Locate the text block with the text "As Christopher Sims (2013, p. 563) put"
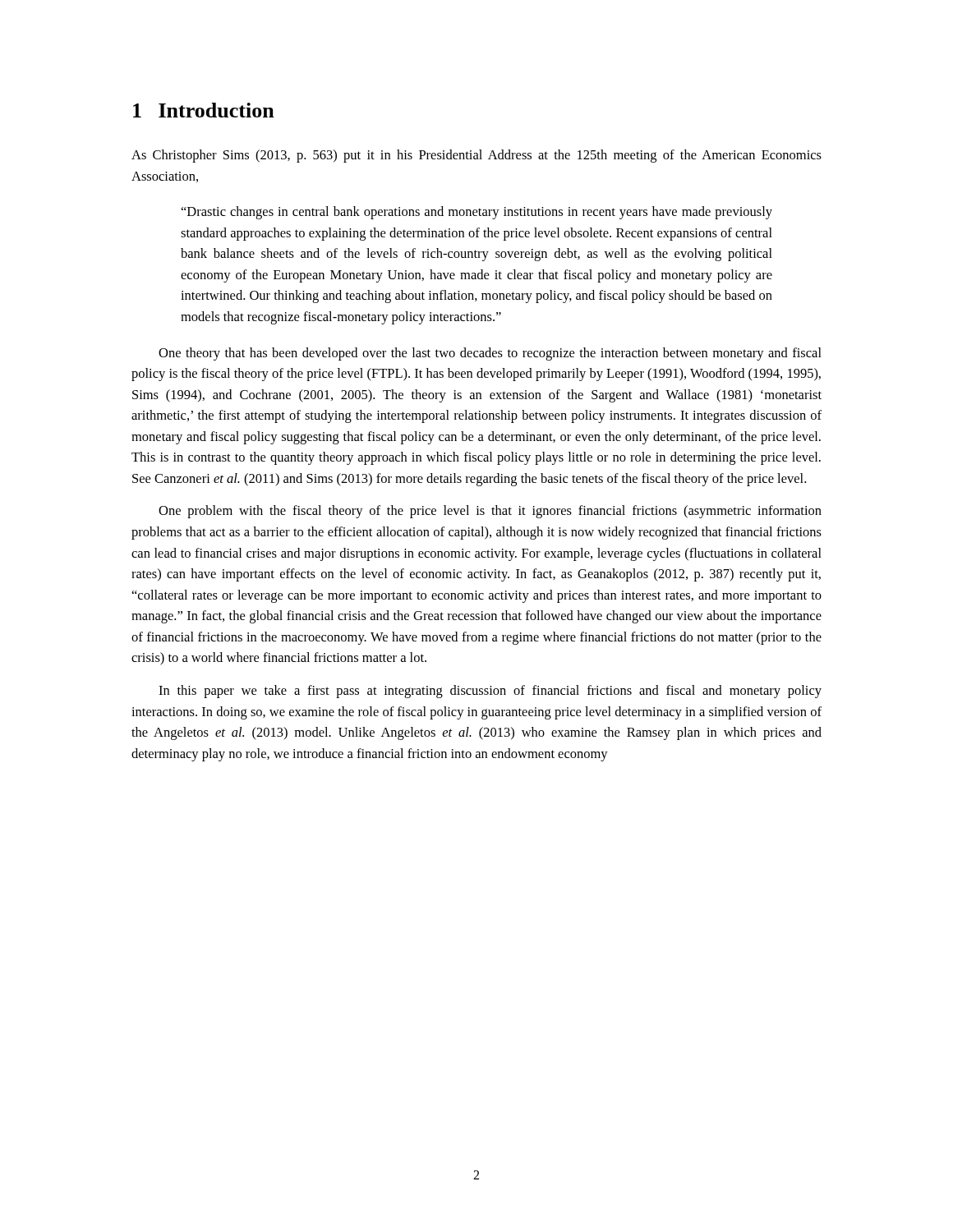 pyautogui.click(x=476, y=166)
